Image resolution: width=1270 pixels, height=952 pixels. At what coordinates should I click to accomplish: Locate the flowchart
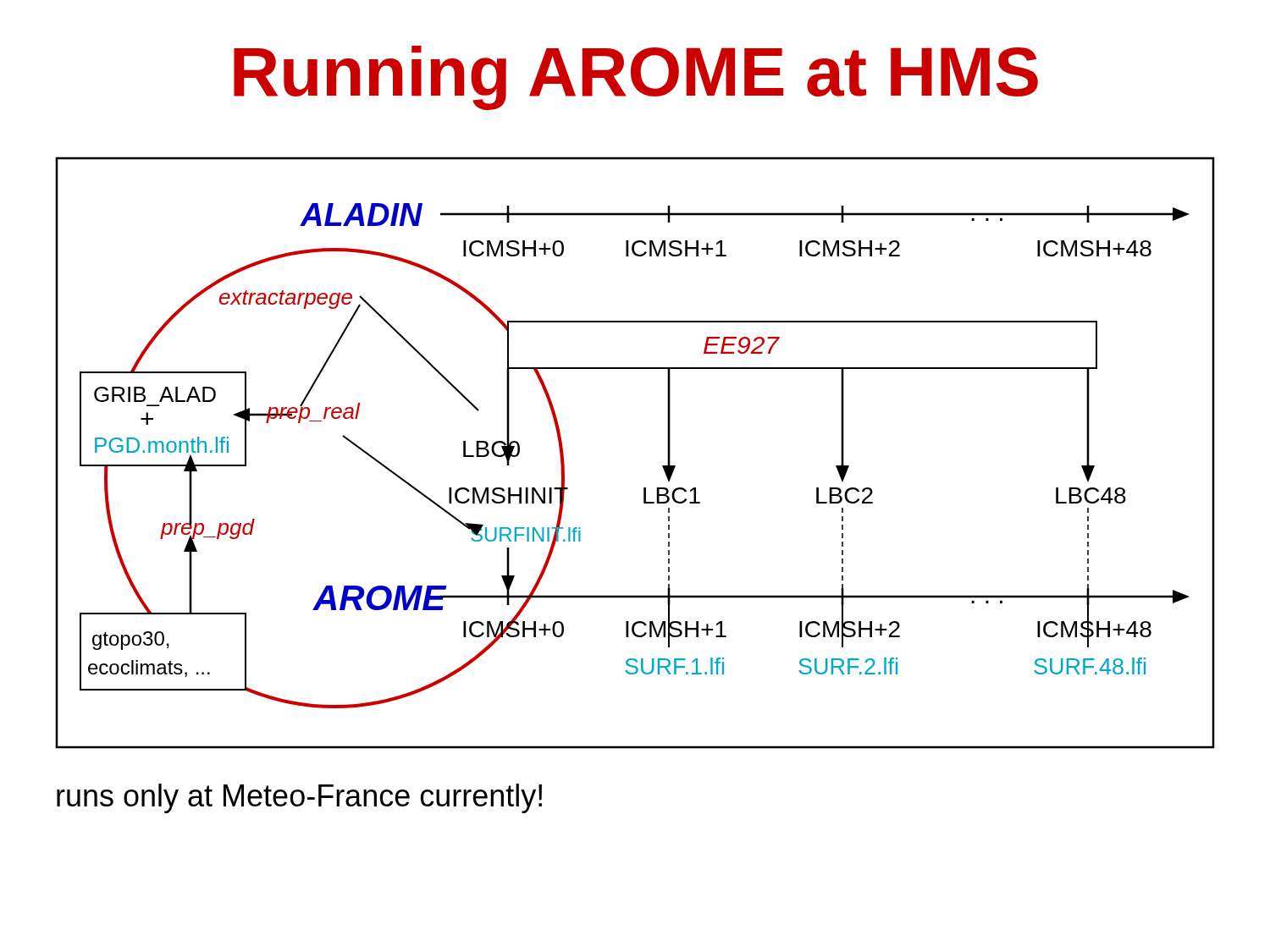(635, 453)
